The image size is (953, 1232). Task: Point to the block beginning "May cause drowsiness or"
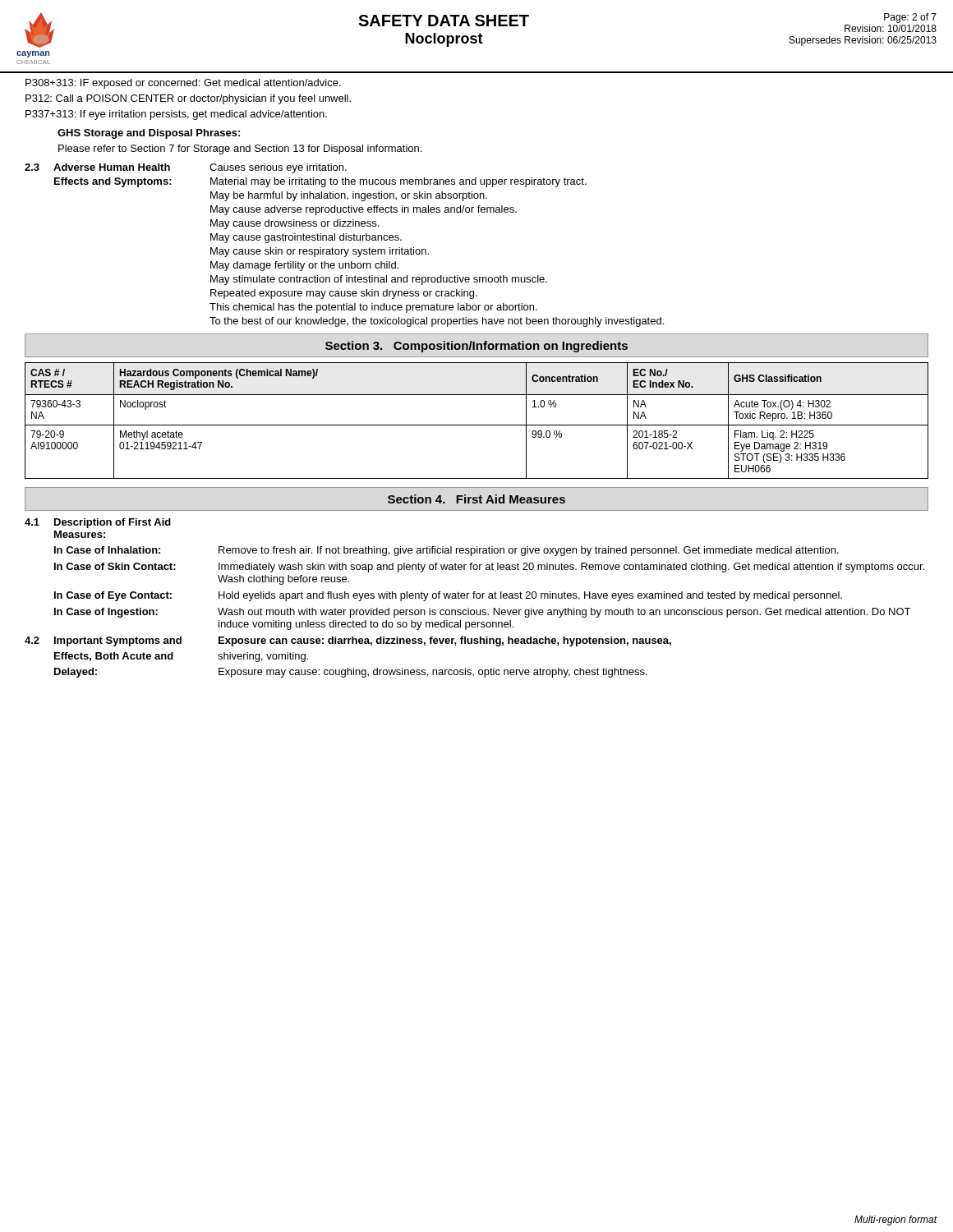[x=295, y=223]
